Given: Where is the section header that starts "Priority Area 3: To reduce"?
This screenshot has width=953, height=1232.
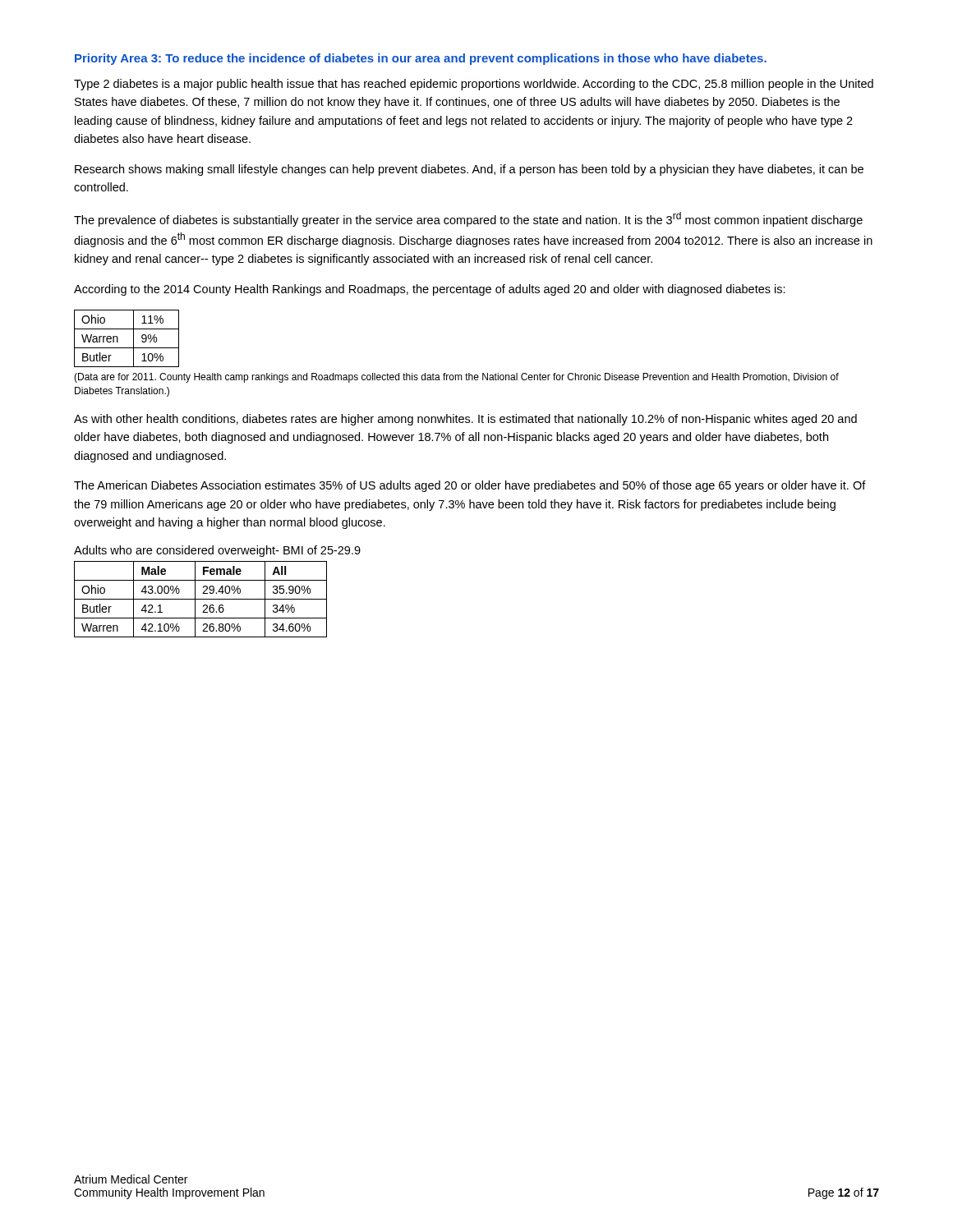Looking at the screenshot, I should (x=420, y=58).
